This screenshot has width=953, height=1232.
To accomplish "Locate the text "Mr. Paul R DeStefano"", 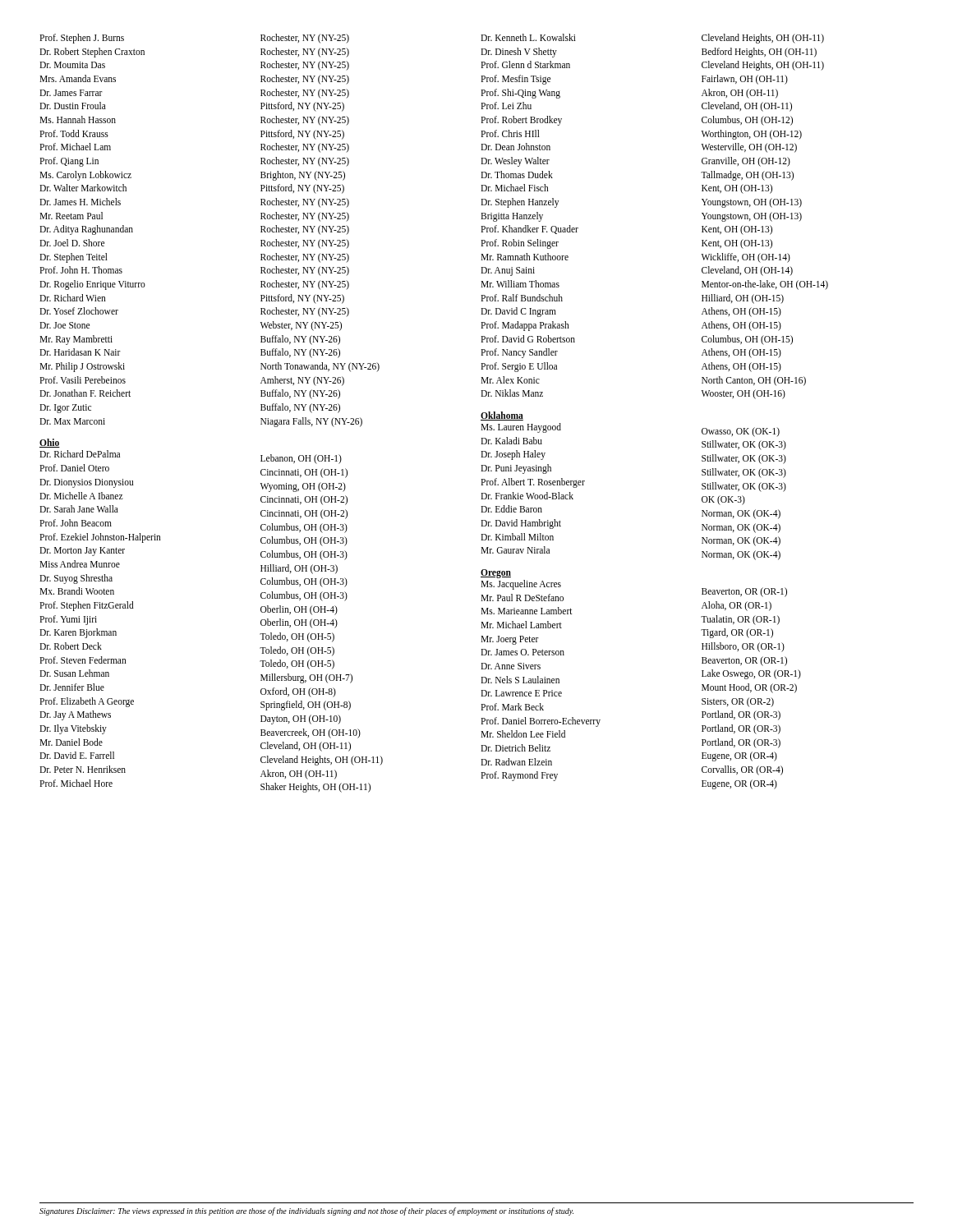I will [x=522, y=598].
